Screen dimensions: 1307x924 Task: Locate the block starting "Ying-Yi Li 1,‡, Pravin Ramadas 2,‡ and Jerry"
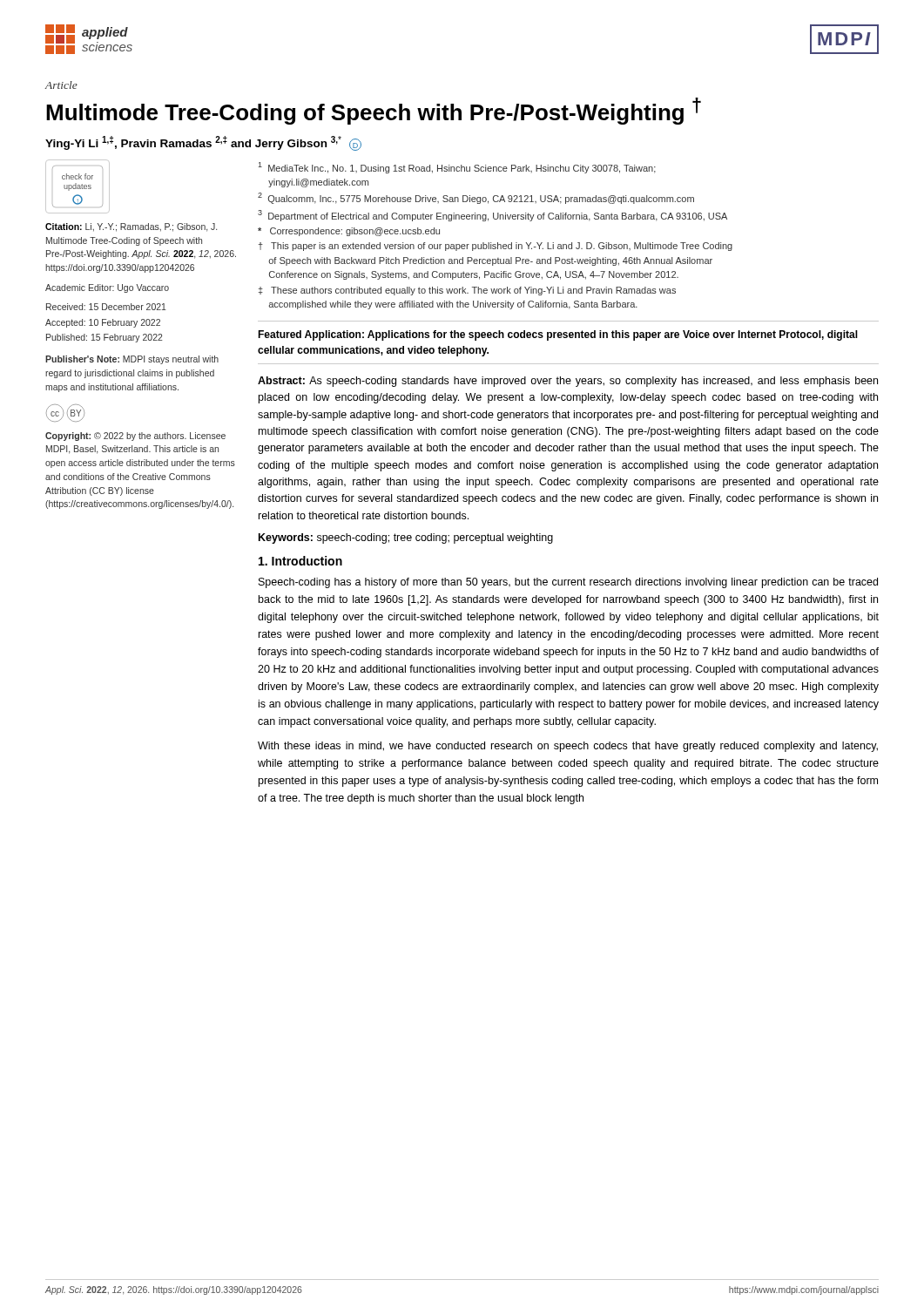tap(204, 143)
